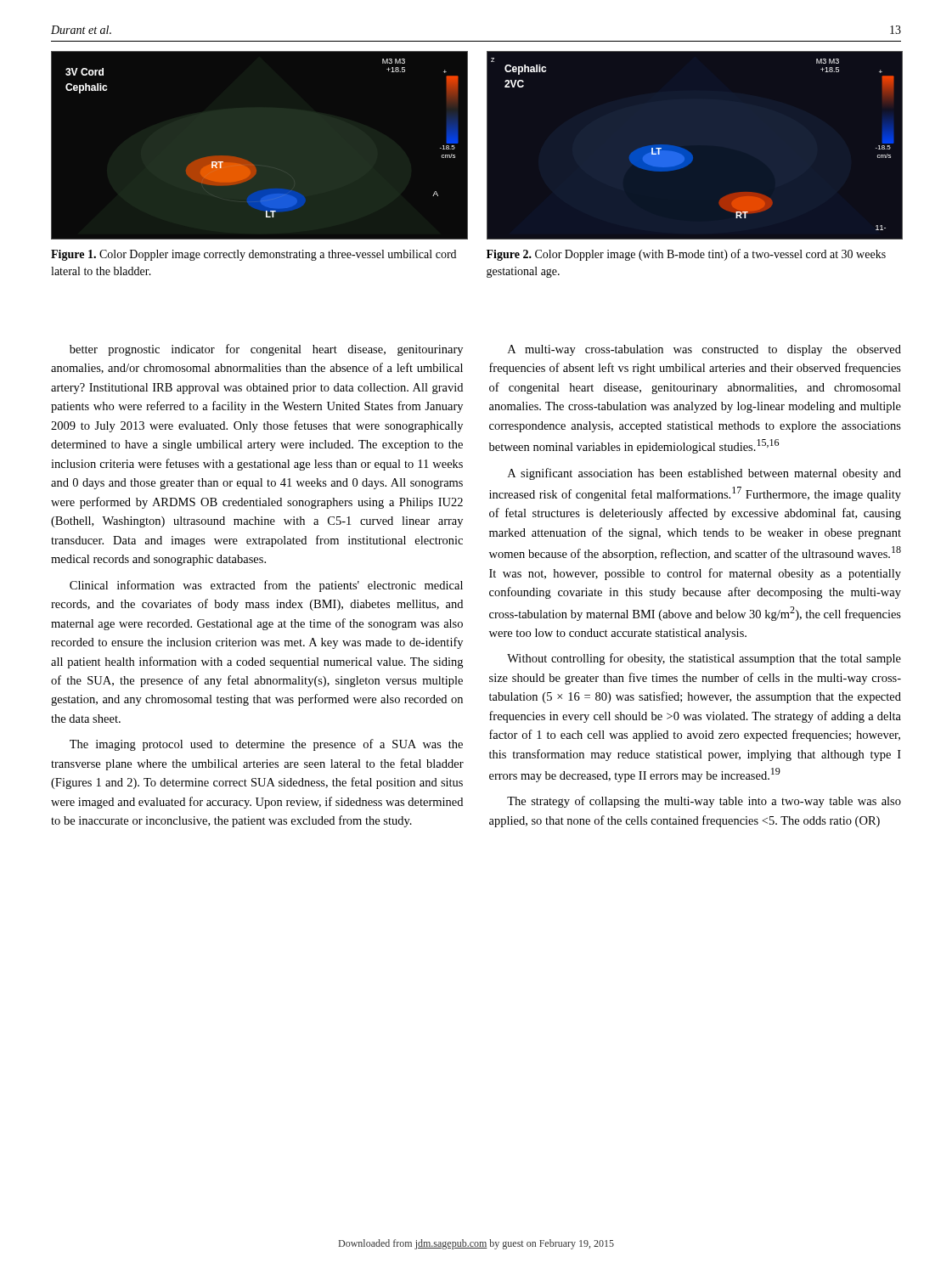952x1274 pixels.
Task: Find the element starting "Figure 2. Color Doppler image"
Action: coord(686,263)
